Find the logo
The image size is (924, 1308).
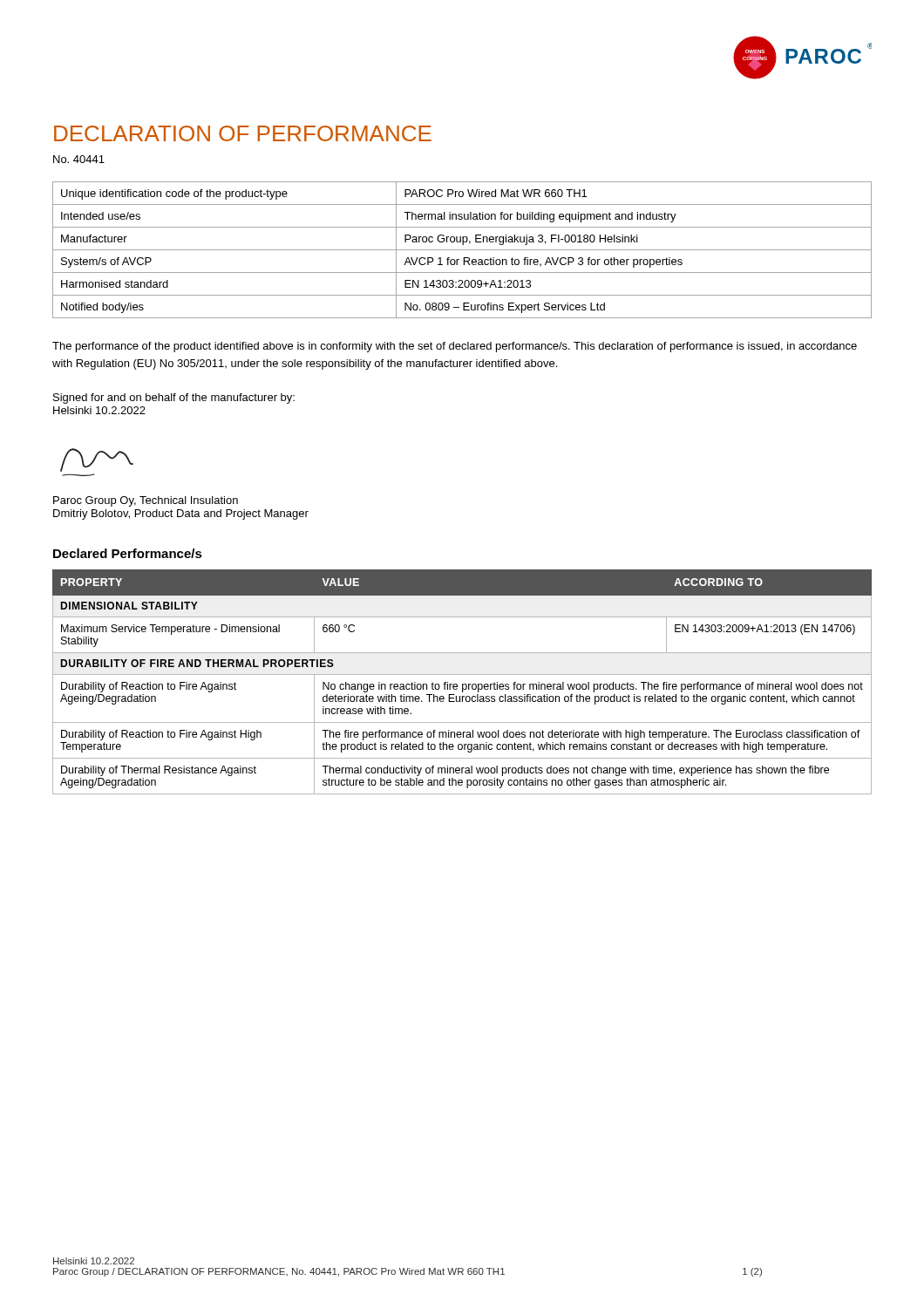[x=802, y=59]
